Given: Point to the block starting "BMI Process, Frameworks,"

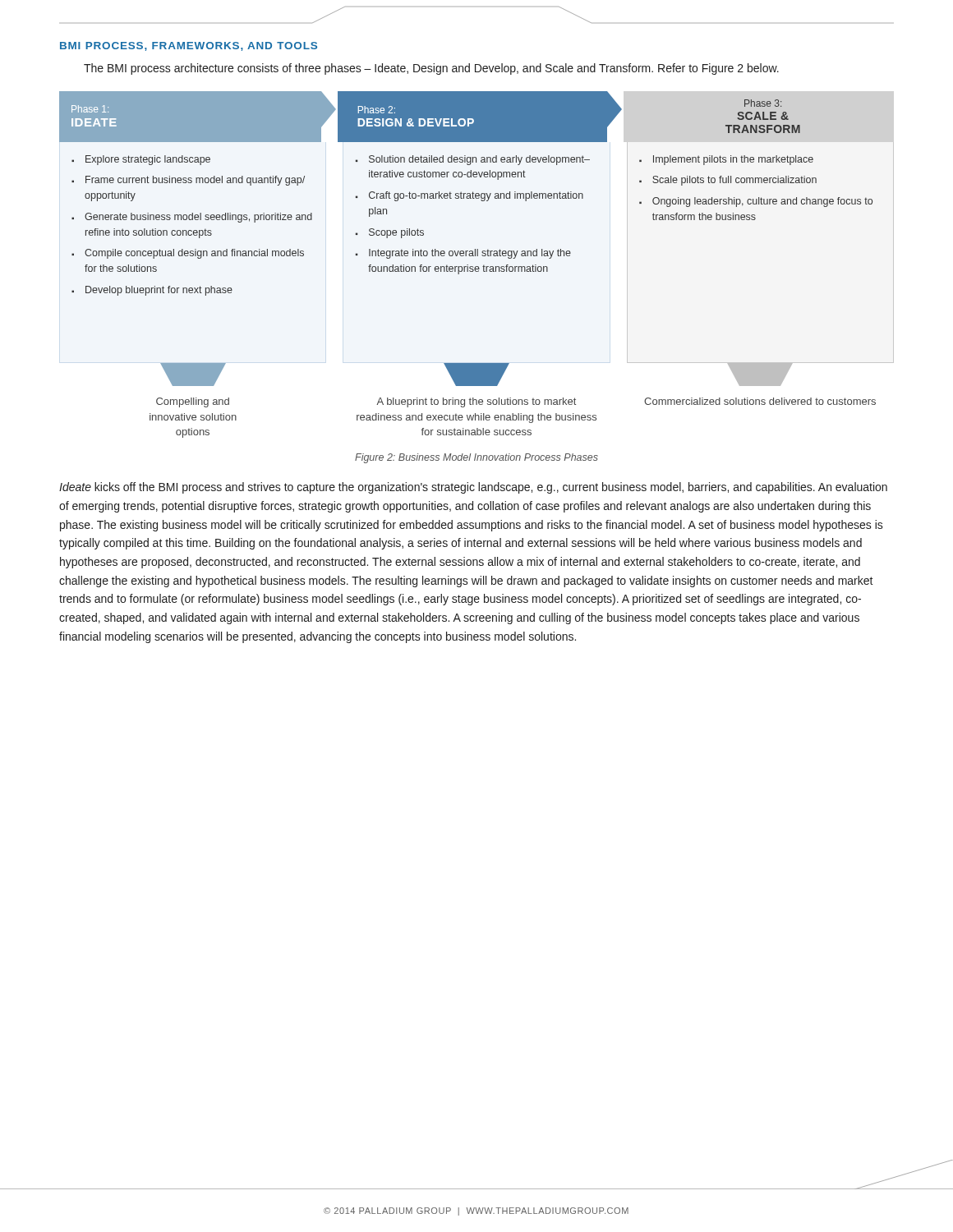Looking at the screenshot, I should click(189, 46).
